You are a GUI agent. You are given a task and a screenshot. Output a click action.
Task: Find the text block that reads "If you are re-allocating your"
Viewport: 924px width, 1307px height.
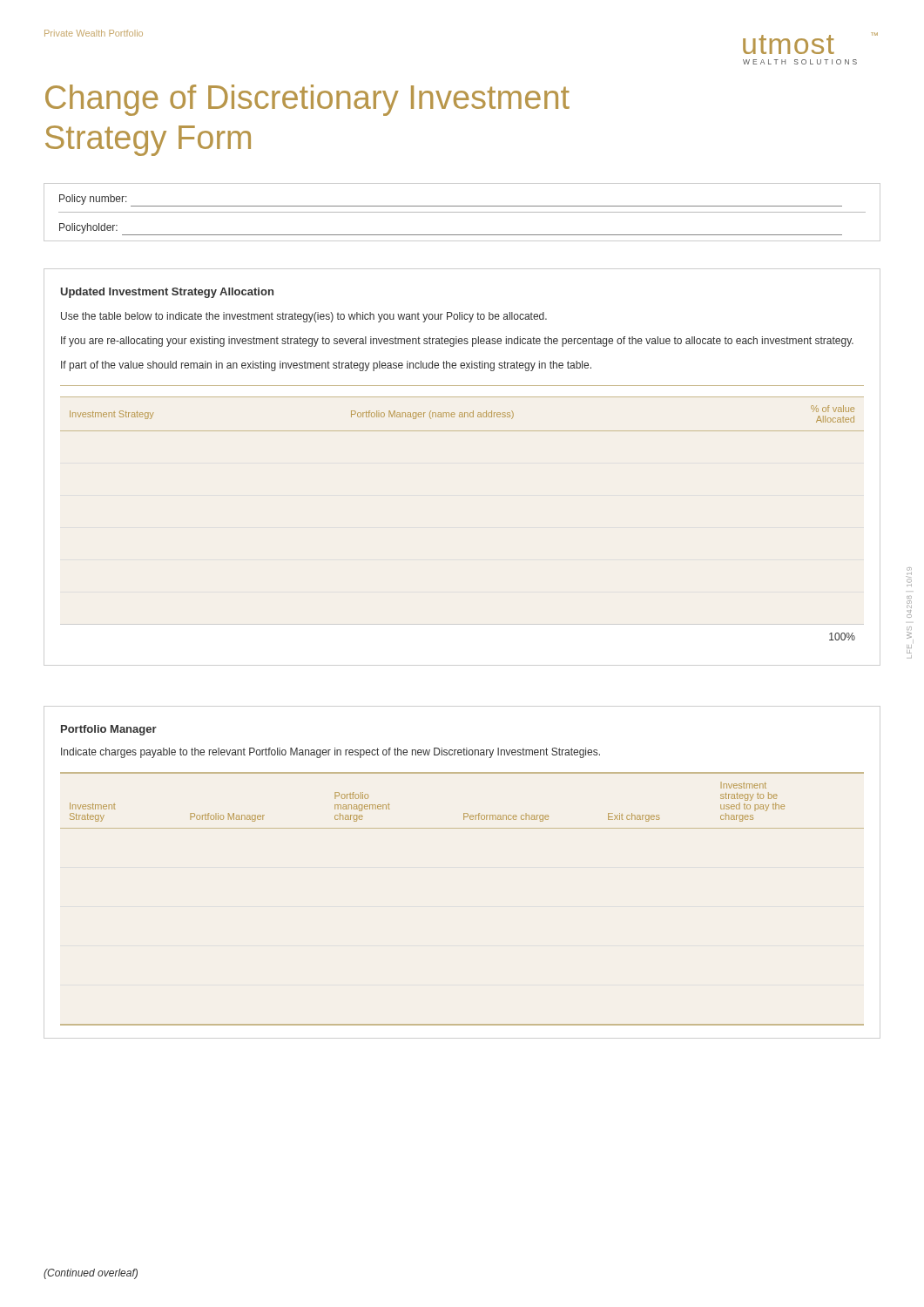[457, 341]
